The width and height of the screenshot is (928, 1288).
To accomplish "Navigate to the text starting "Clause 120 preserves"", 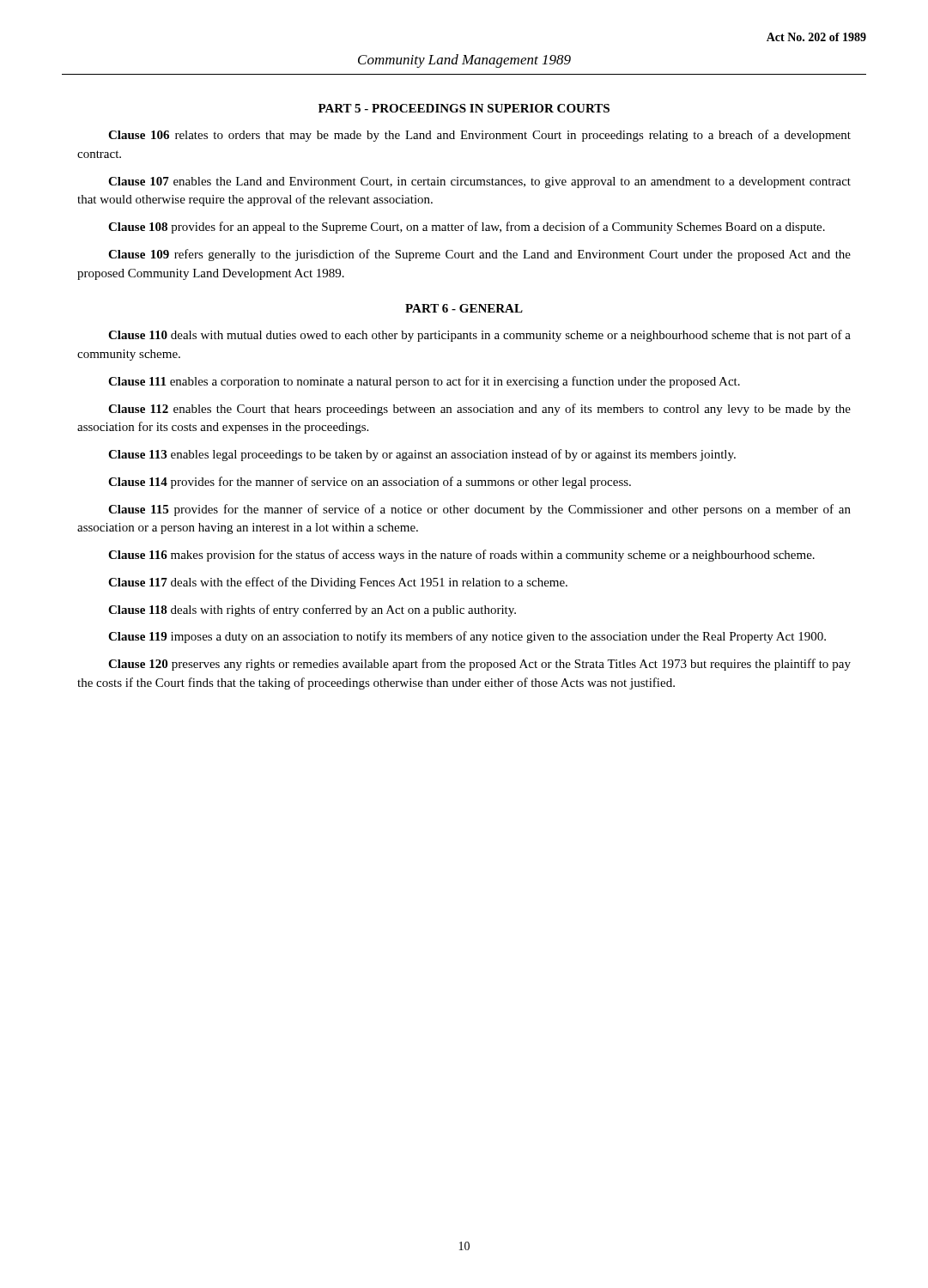I will (464, 673).
